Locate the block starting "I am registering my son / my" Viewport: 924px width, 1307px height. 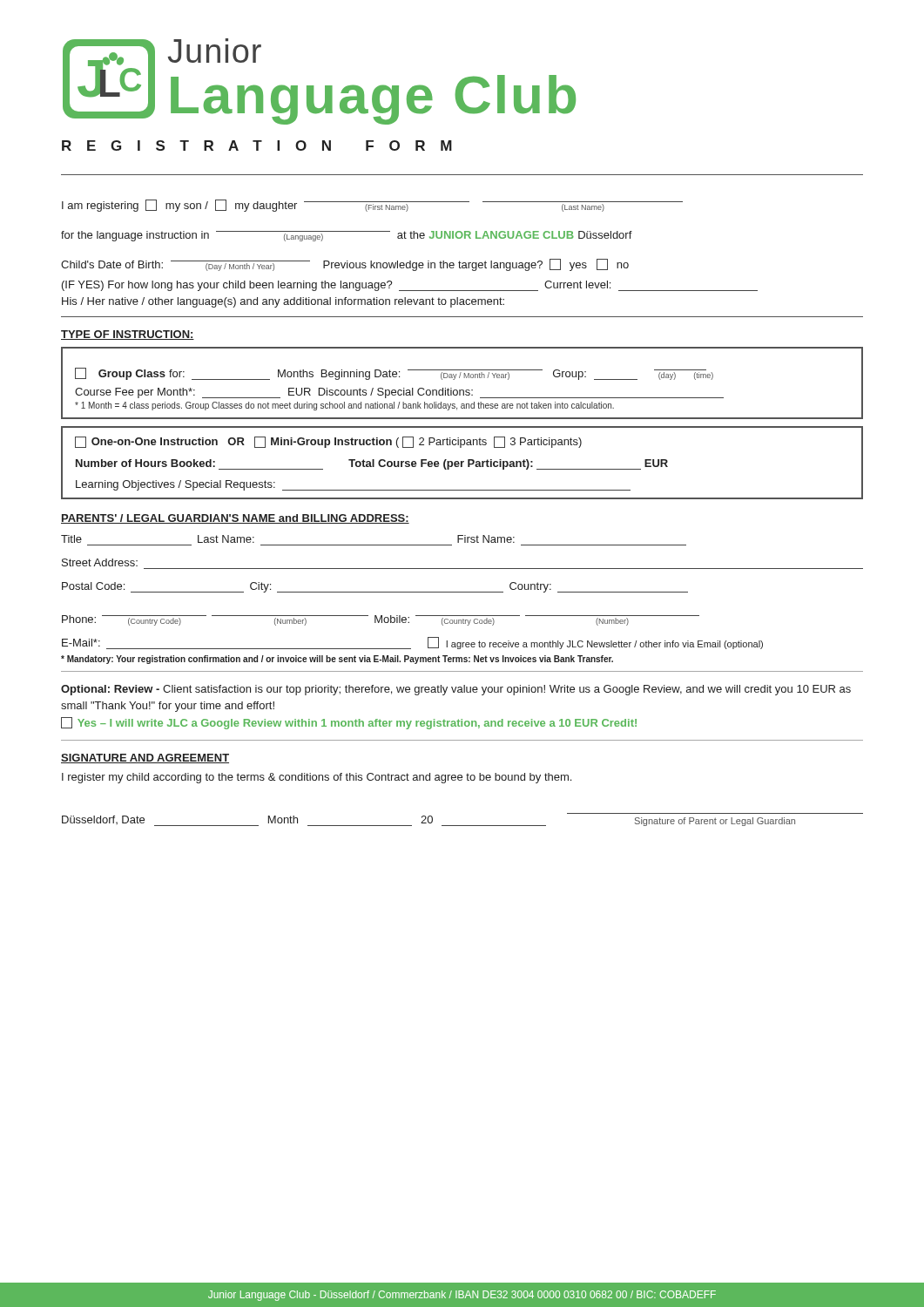372,200
